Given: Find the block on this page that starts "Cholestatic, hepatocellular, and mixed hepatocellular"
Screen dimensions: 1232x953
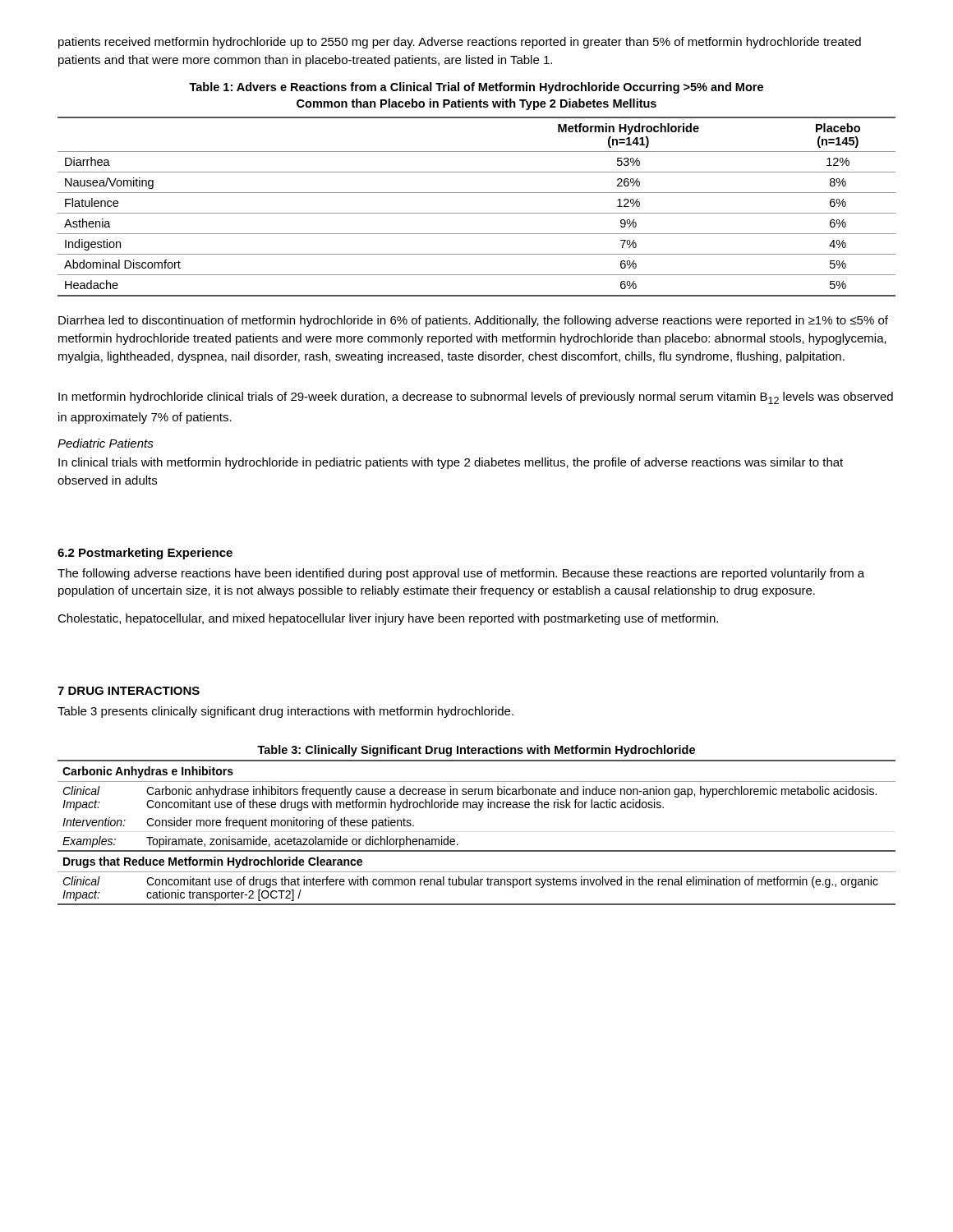Looking at the screenshot, I should [476, 619].
